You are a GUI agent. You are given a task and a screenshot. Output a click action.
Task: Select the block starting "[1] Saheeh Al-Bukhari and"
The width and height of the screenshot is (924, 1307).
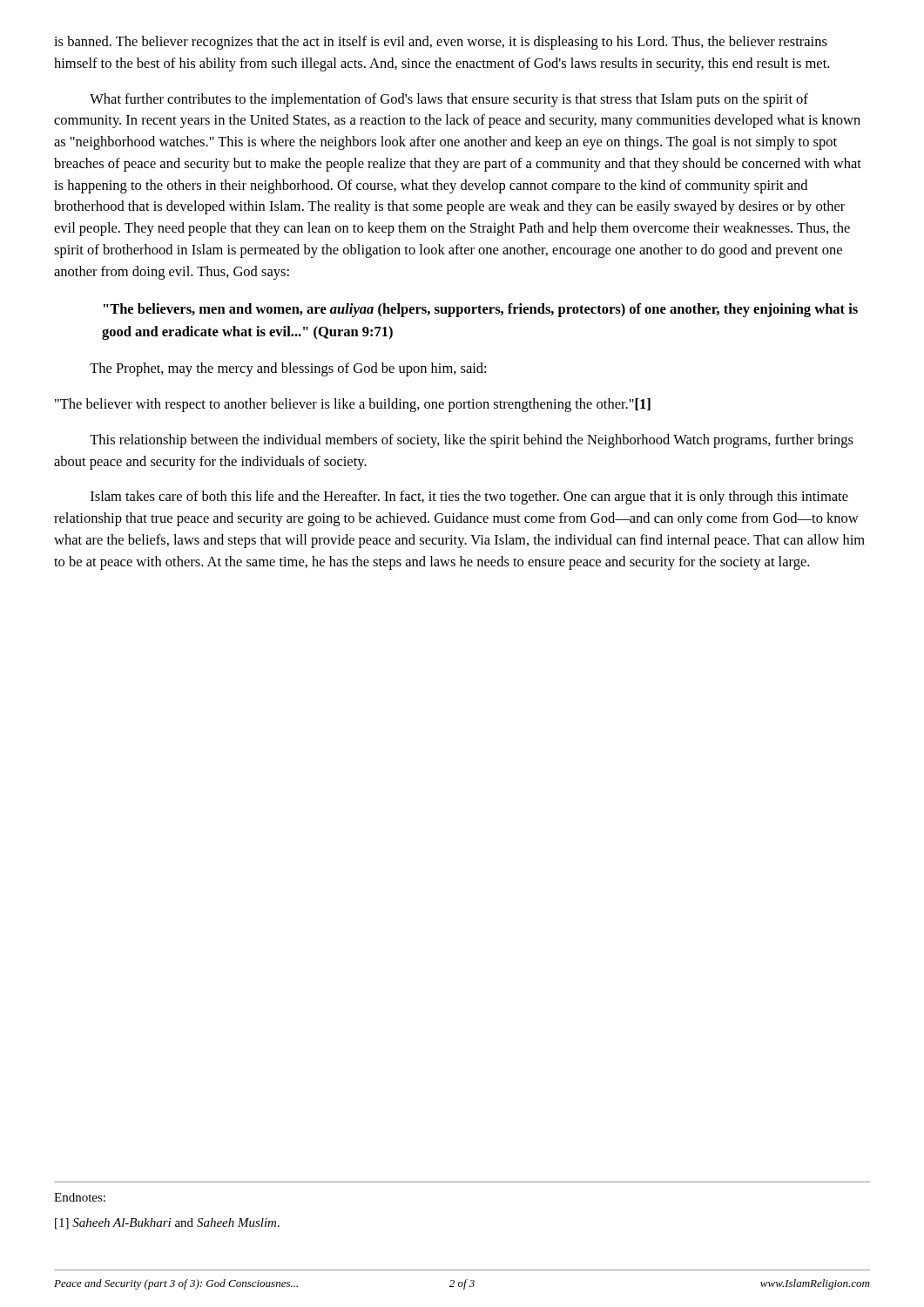[x=167, y=1224]
